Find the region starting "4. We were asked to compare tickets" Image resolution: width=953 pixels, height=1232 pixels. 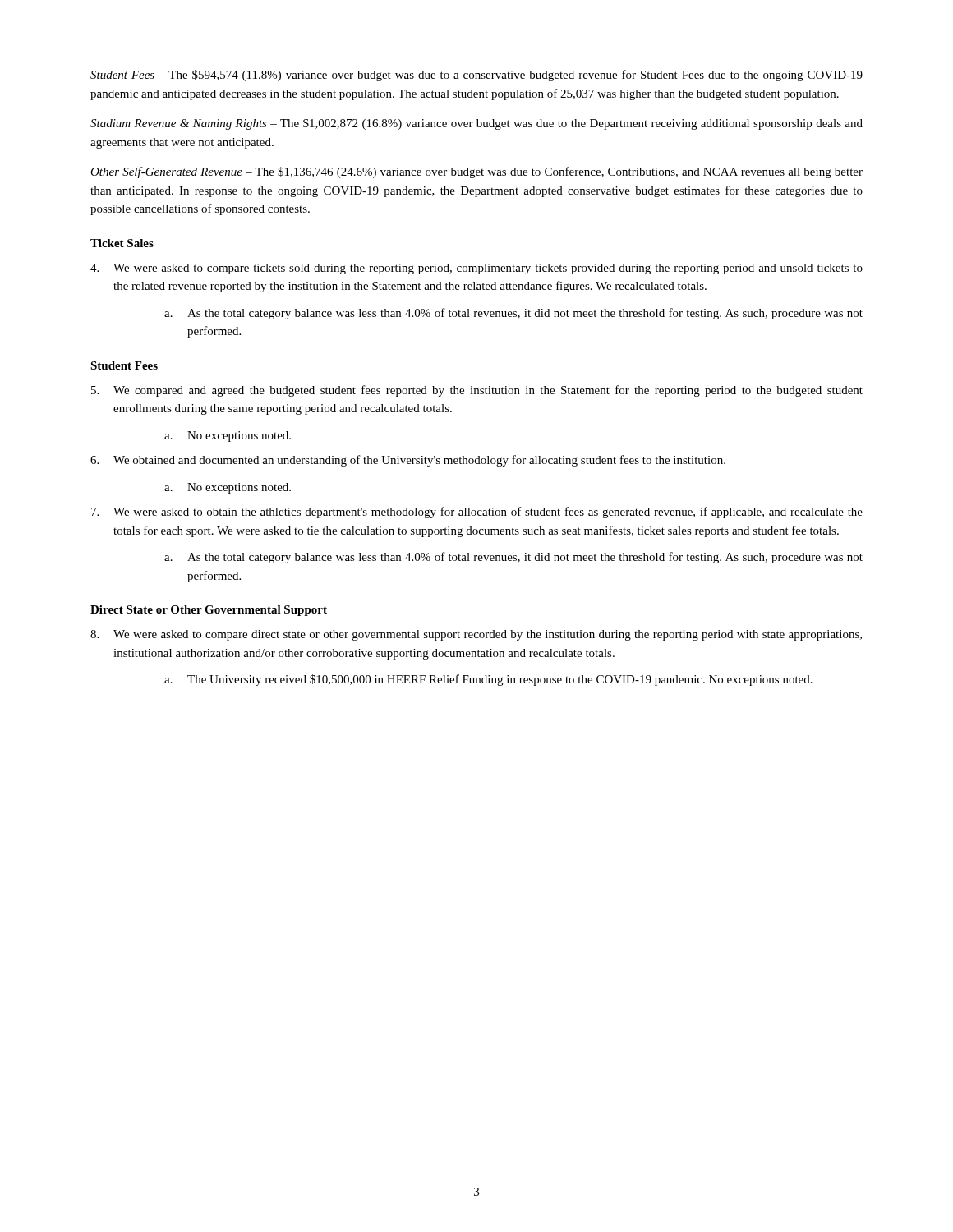tap(476, 277)
